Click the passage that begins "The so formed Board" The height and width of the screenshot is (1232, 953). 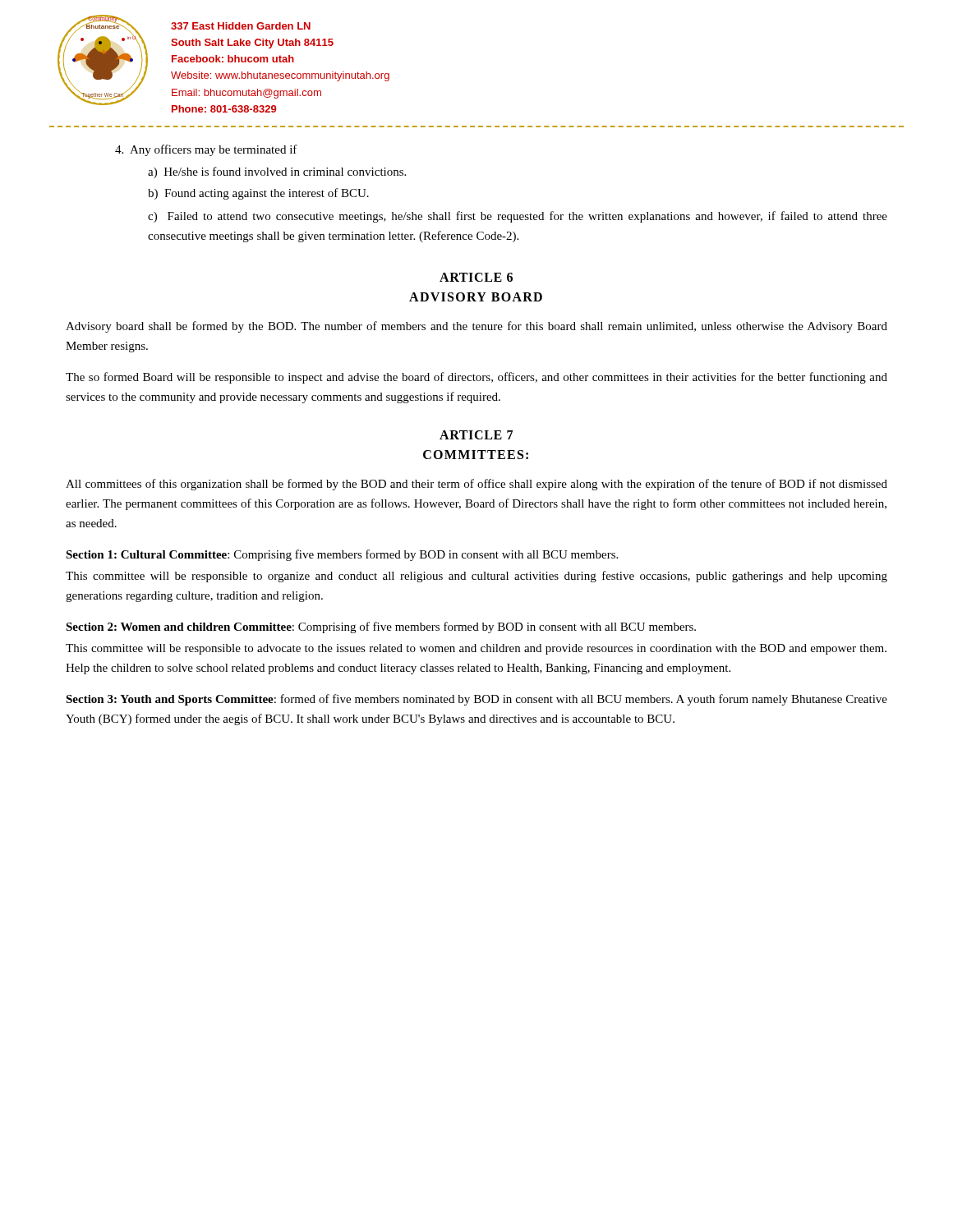click(x=476, y=387)
